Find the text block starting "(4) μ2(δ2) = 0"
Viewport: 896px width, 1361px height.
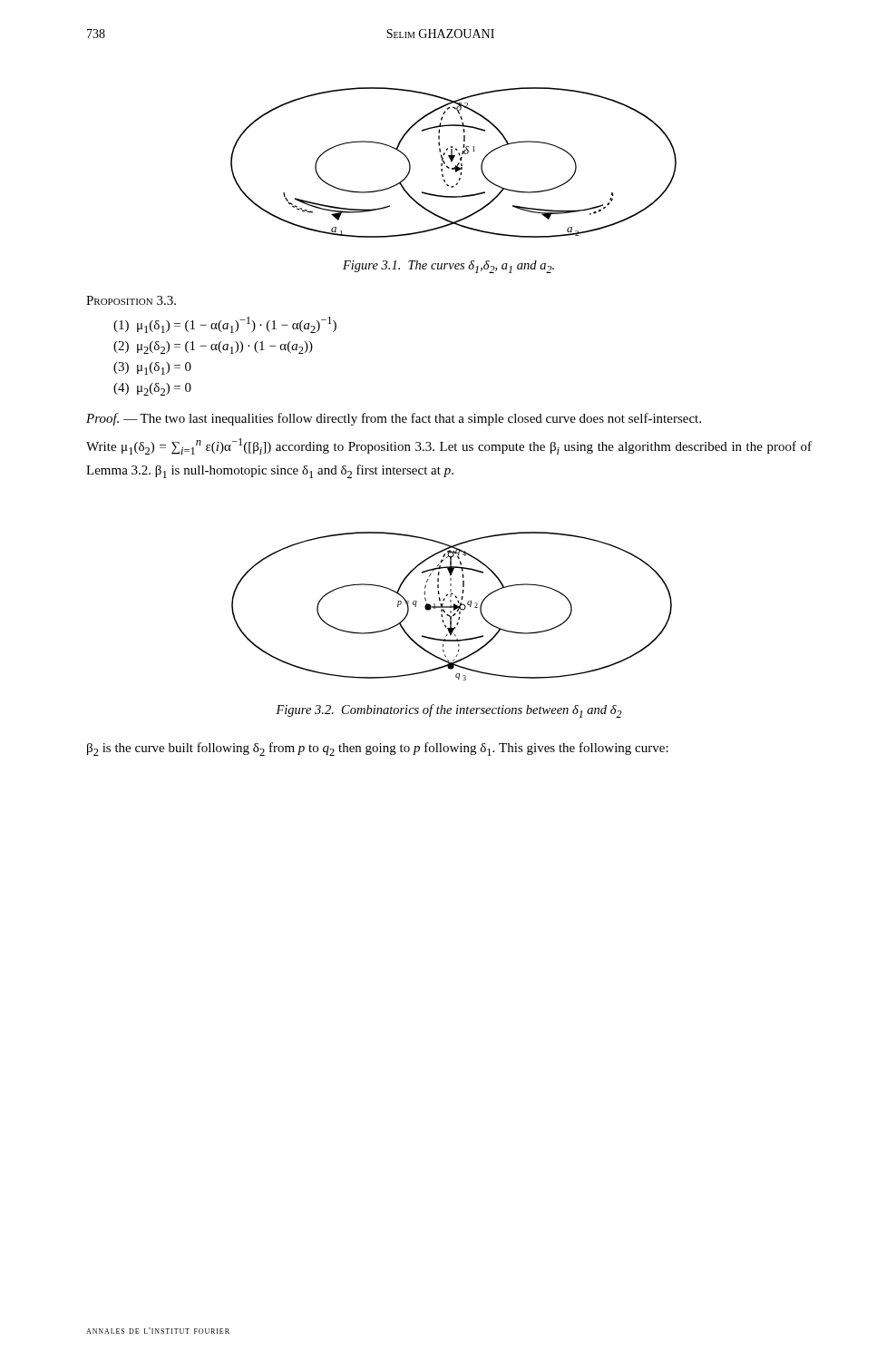click(x=152, y=389)
